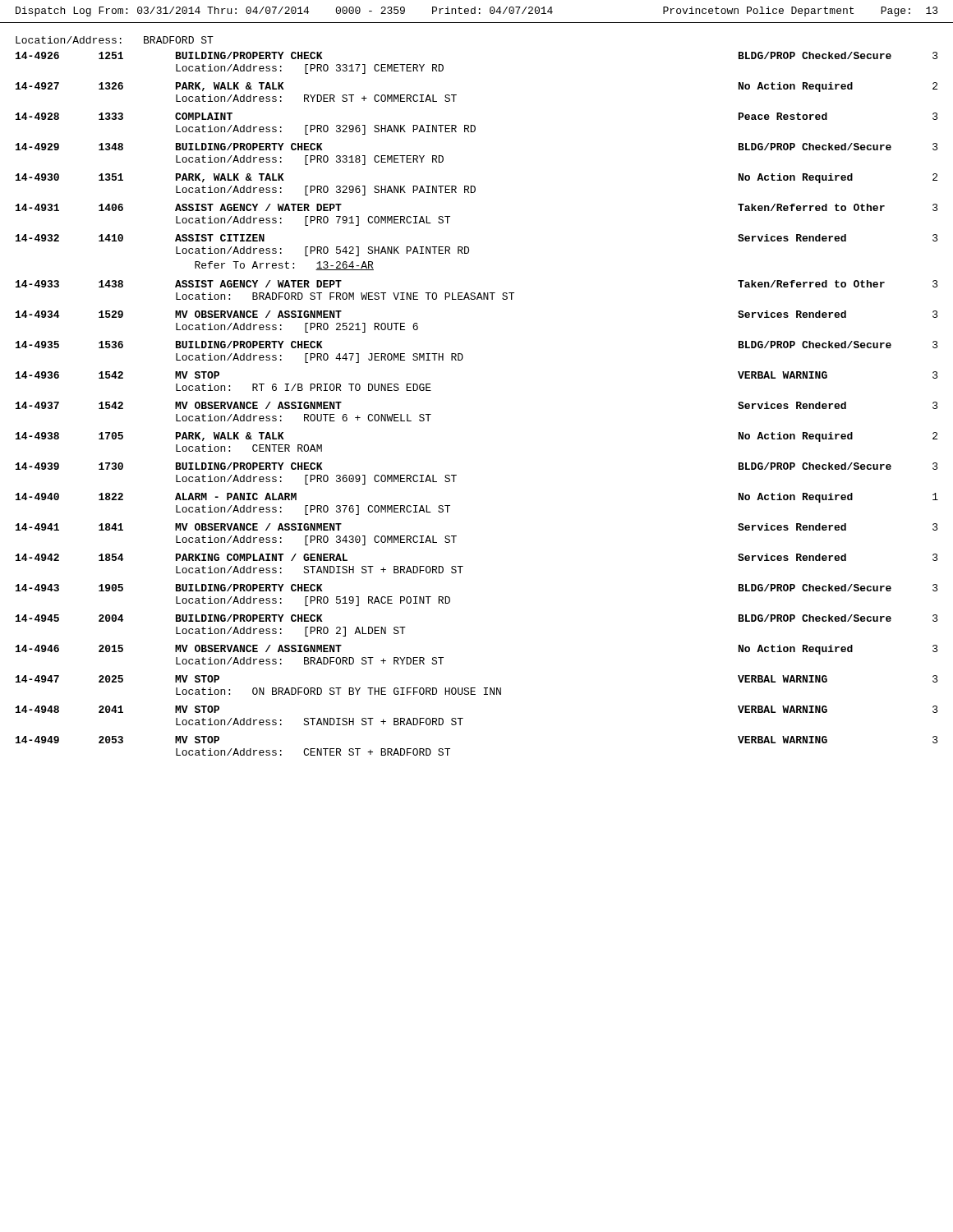Viewport: 953px width, 1232px height.
Task: Click the passage that begins "14-4932 1410 ASSIST CITIZEN Services Rendered 3 Location/Address:"
Action: tap(476, 252)
